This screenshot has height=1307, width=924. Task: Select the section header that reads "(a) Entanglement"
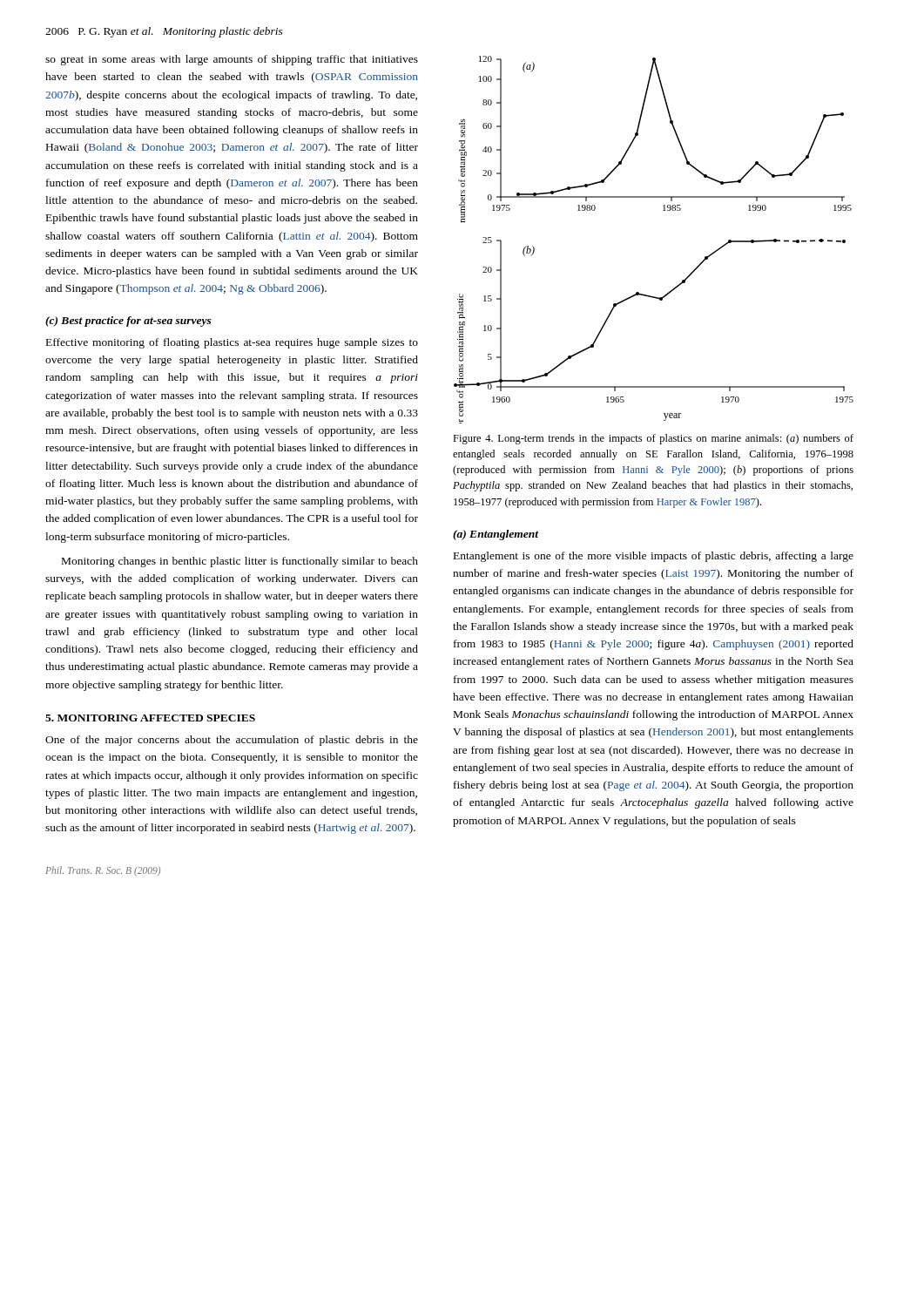496,535
